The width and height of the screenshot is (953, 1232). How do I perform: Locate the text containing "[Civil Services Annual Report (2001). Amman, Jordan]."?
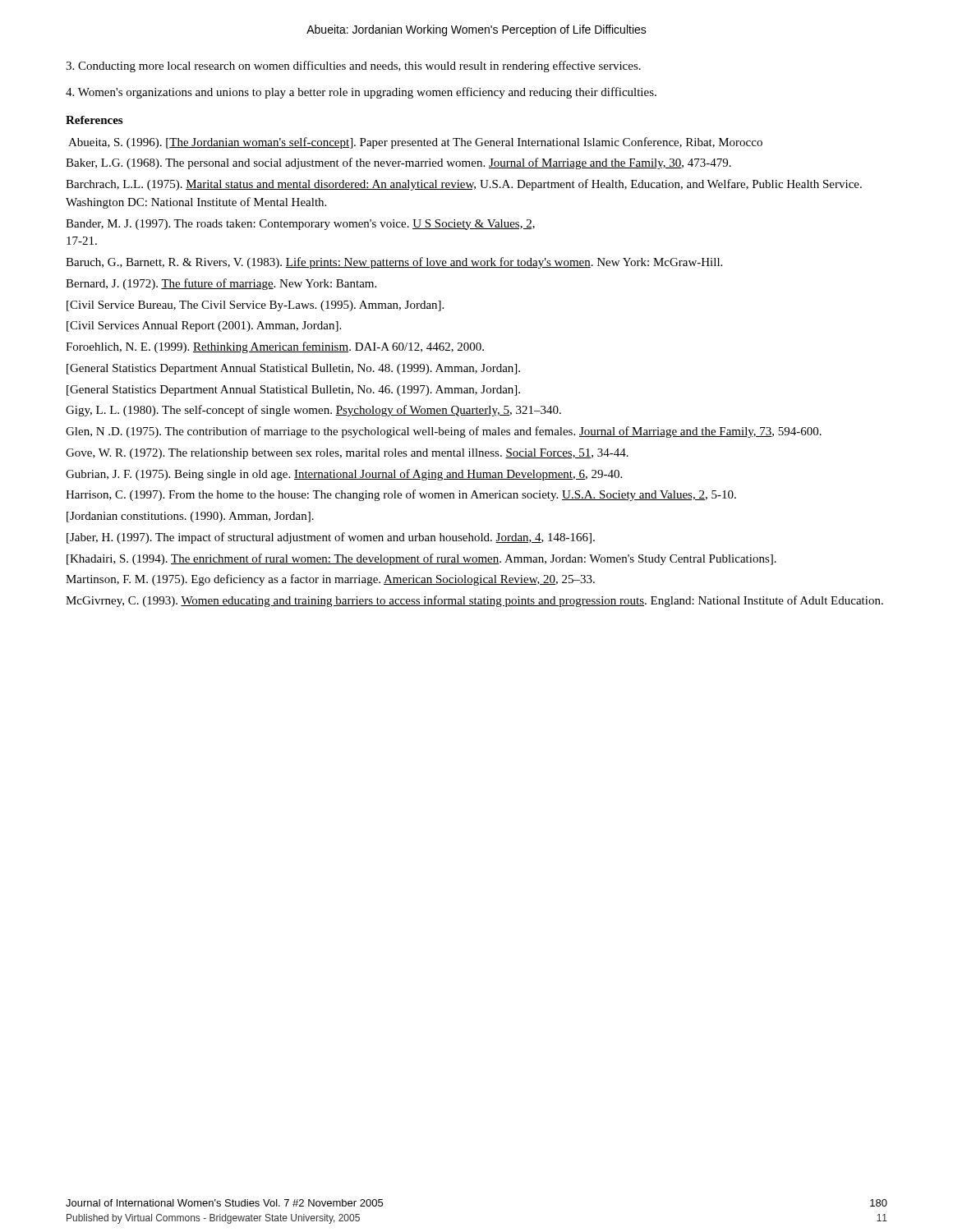[204, 325]
